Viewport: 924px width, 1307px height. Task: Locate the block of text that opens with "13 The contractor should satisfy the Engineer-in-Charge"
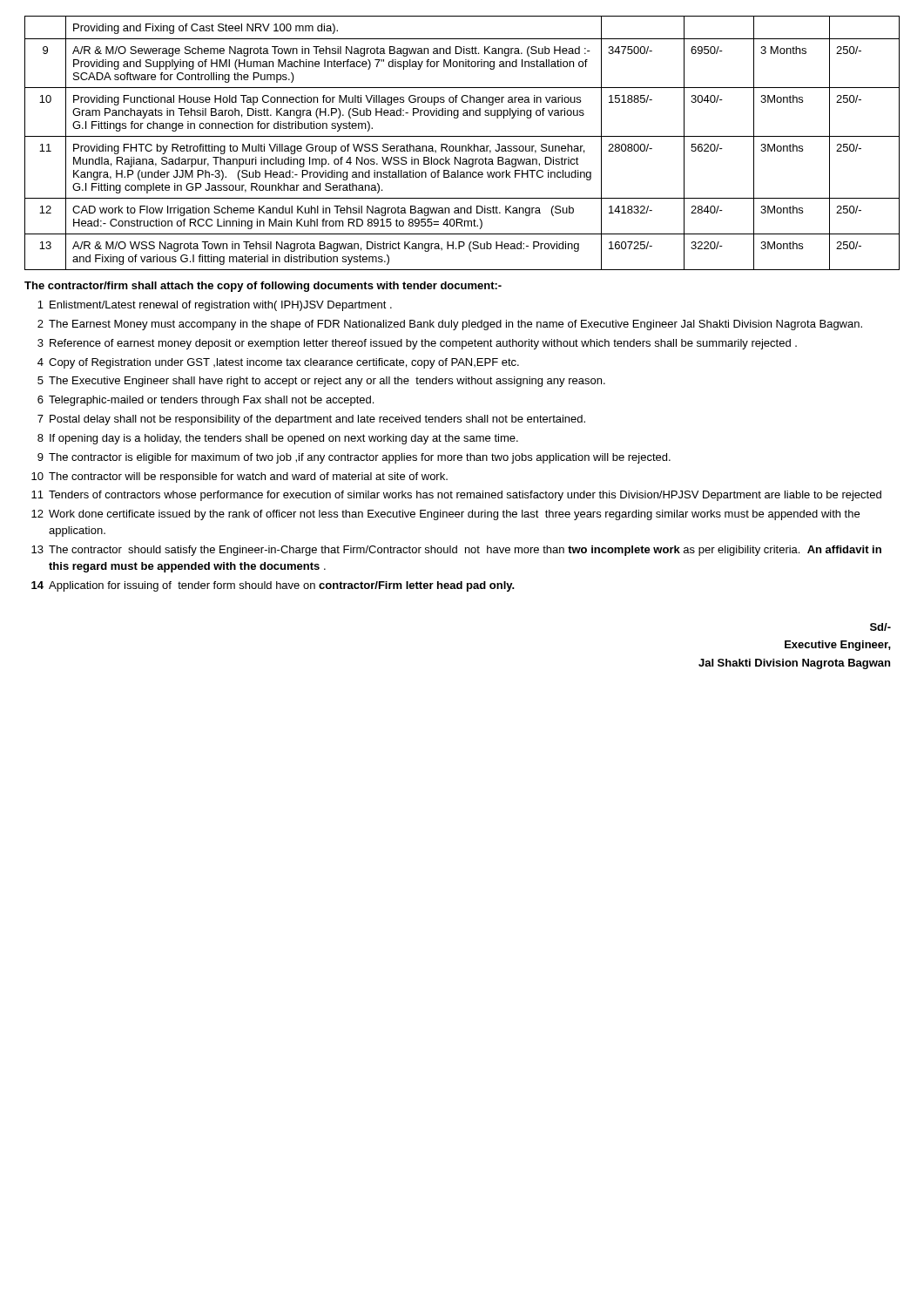[462, 558]
